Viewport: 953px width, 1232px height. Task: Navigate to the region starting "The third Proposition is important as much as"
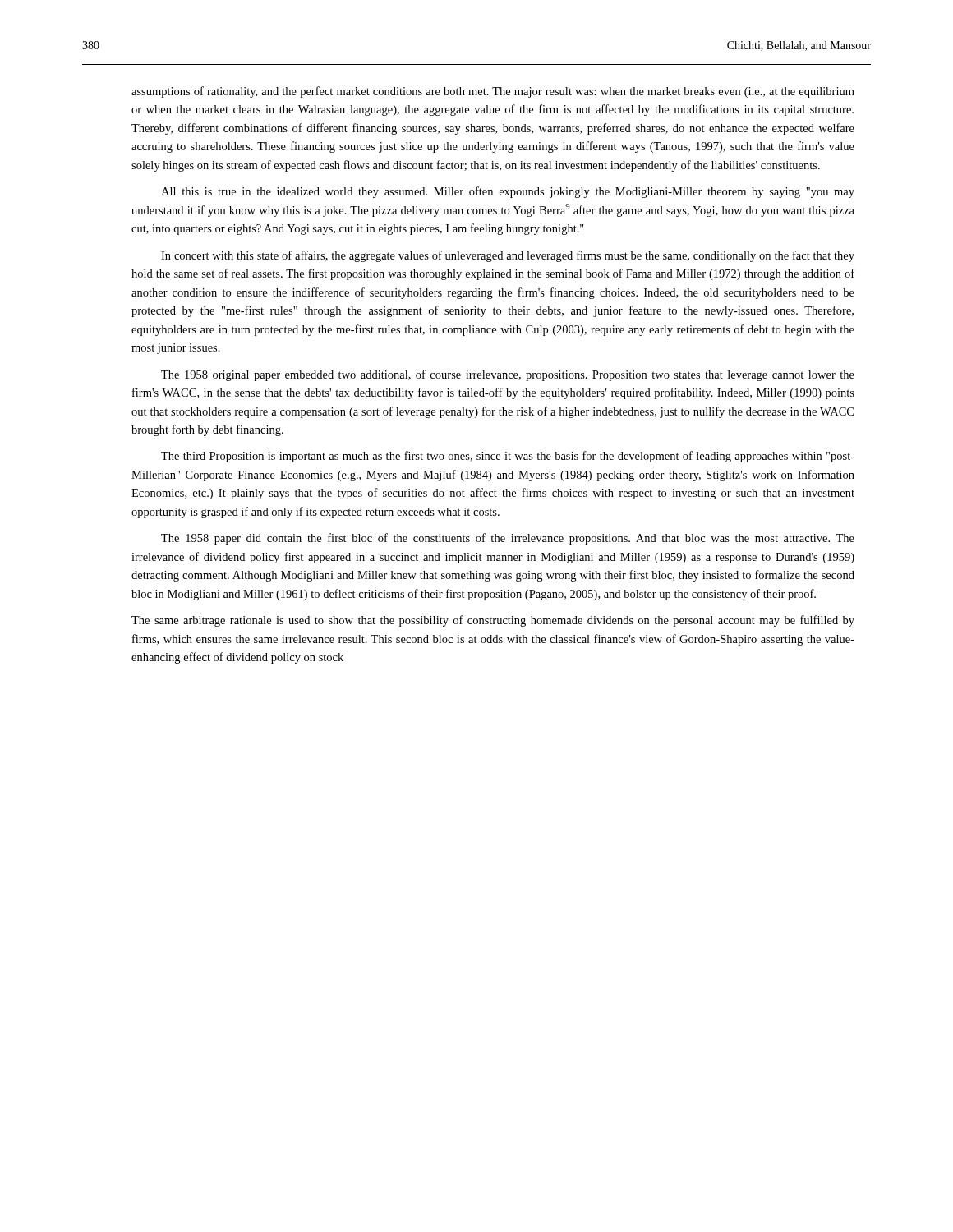click(493, 484)
